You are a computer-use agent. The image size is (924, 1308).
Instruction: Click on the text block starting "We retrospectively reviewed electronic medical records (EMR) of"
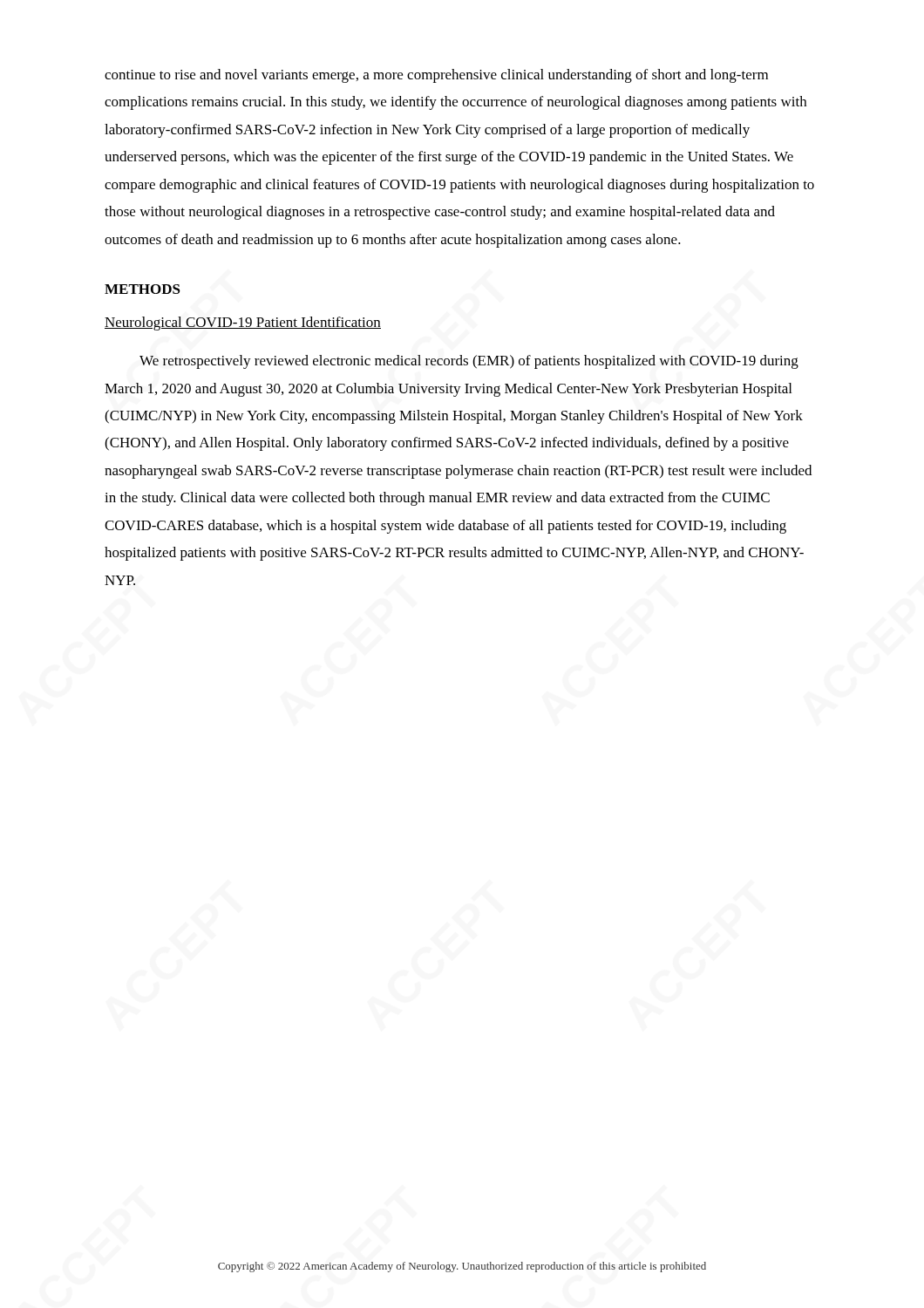tap(458, 470)
